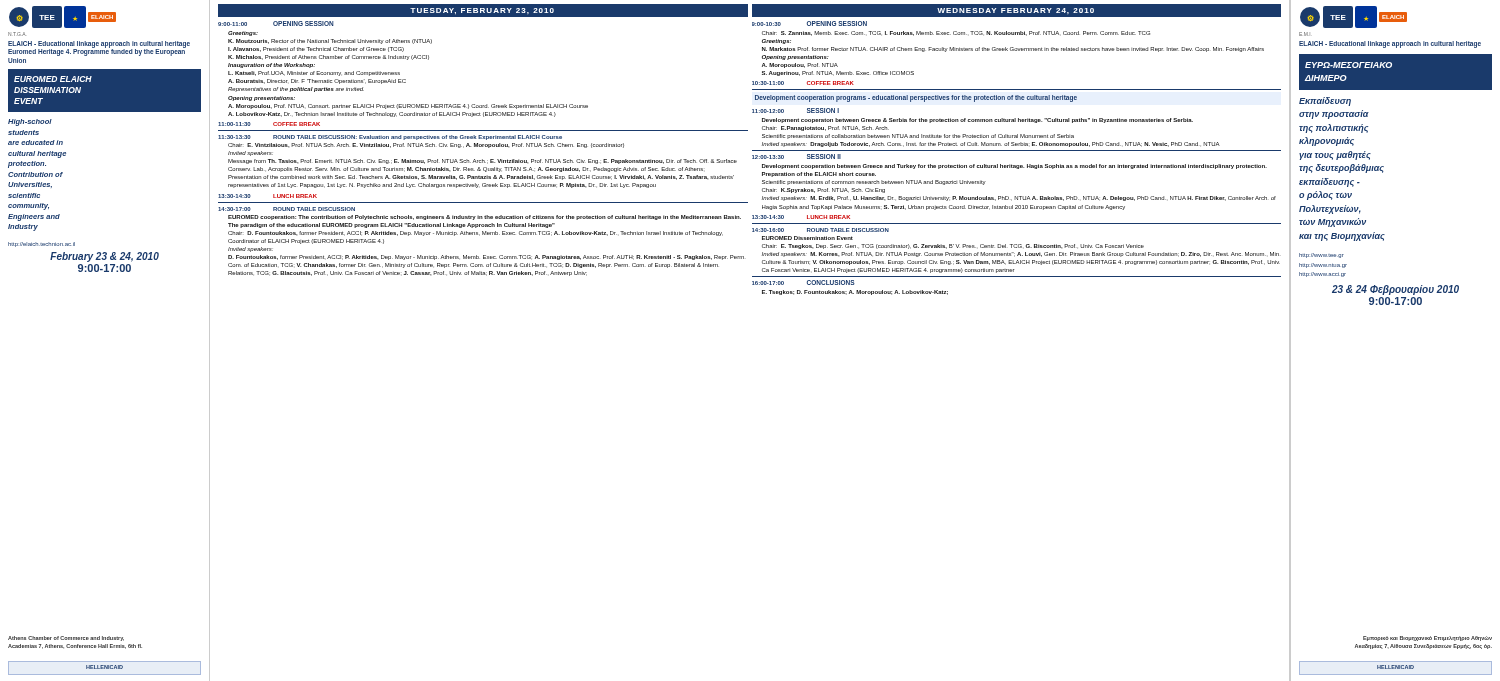Locate the text block starting "Εμπορικό και Βιομηχανικό Επιμελητήριο Αθηνών Ακαδημίας 7,"
Image resolution: width=1500 pixels, height=681 pixels.
pos(1396,655)
